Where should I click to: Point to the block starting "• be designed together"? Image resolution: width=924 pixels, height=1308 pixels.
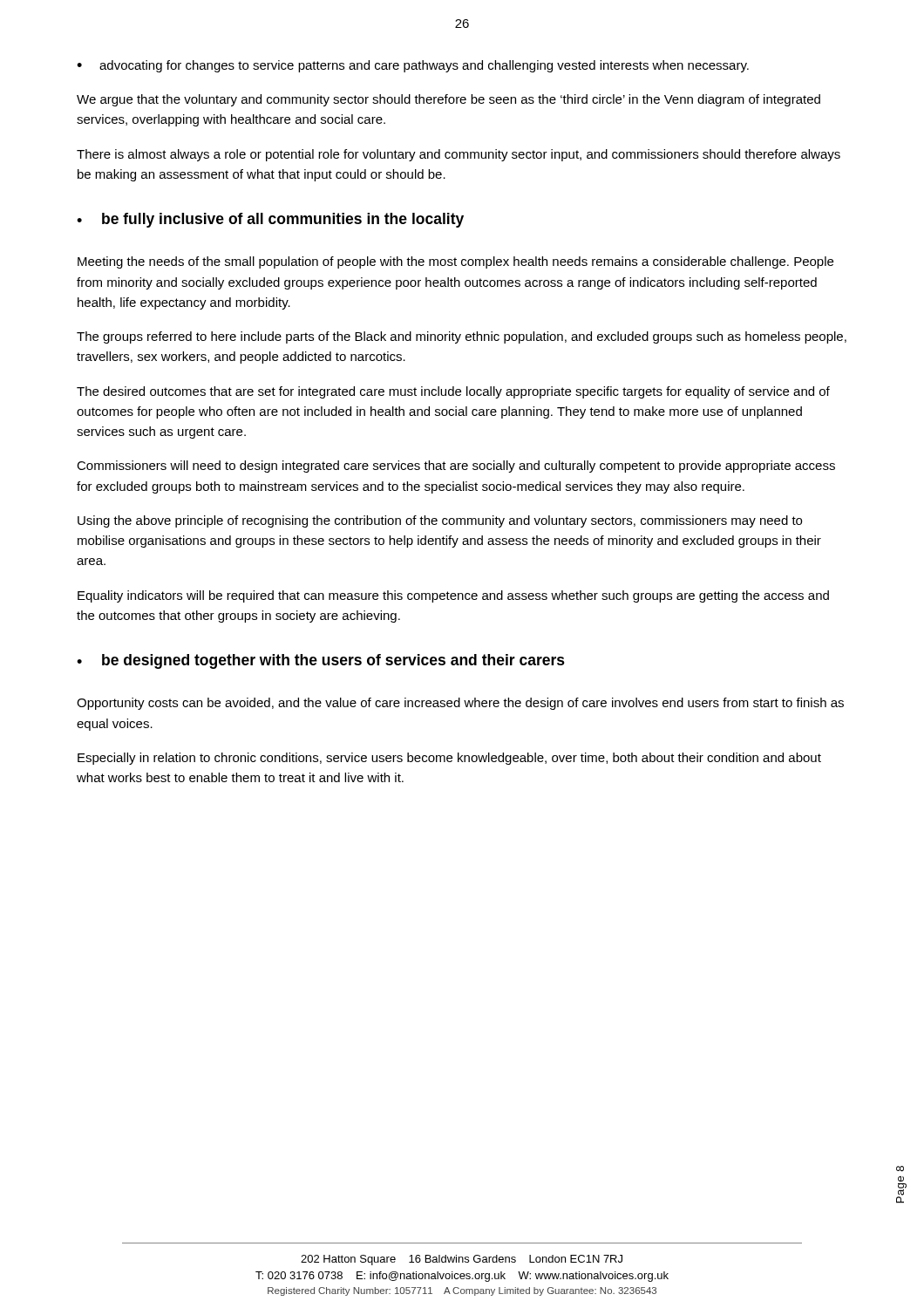(321, 662)
